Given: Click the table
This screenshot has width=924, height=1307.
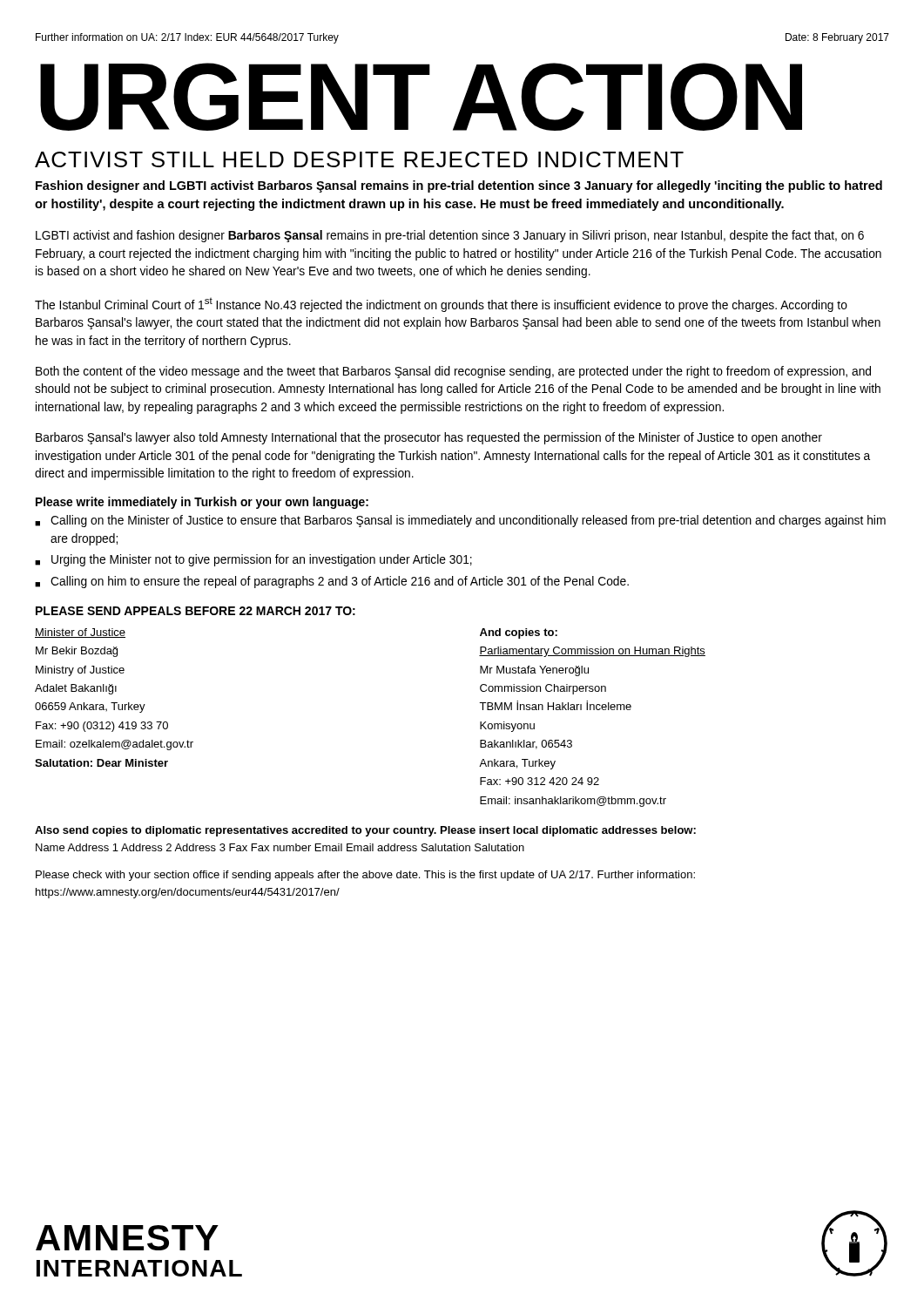Looking at the screenshot, I should tap(462, 716).
